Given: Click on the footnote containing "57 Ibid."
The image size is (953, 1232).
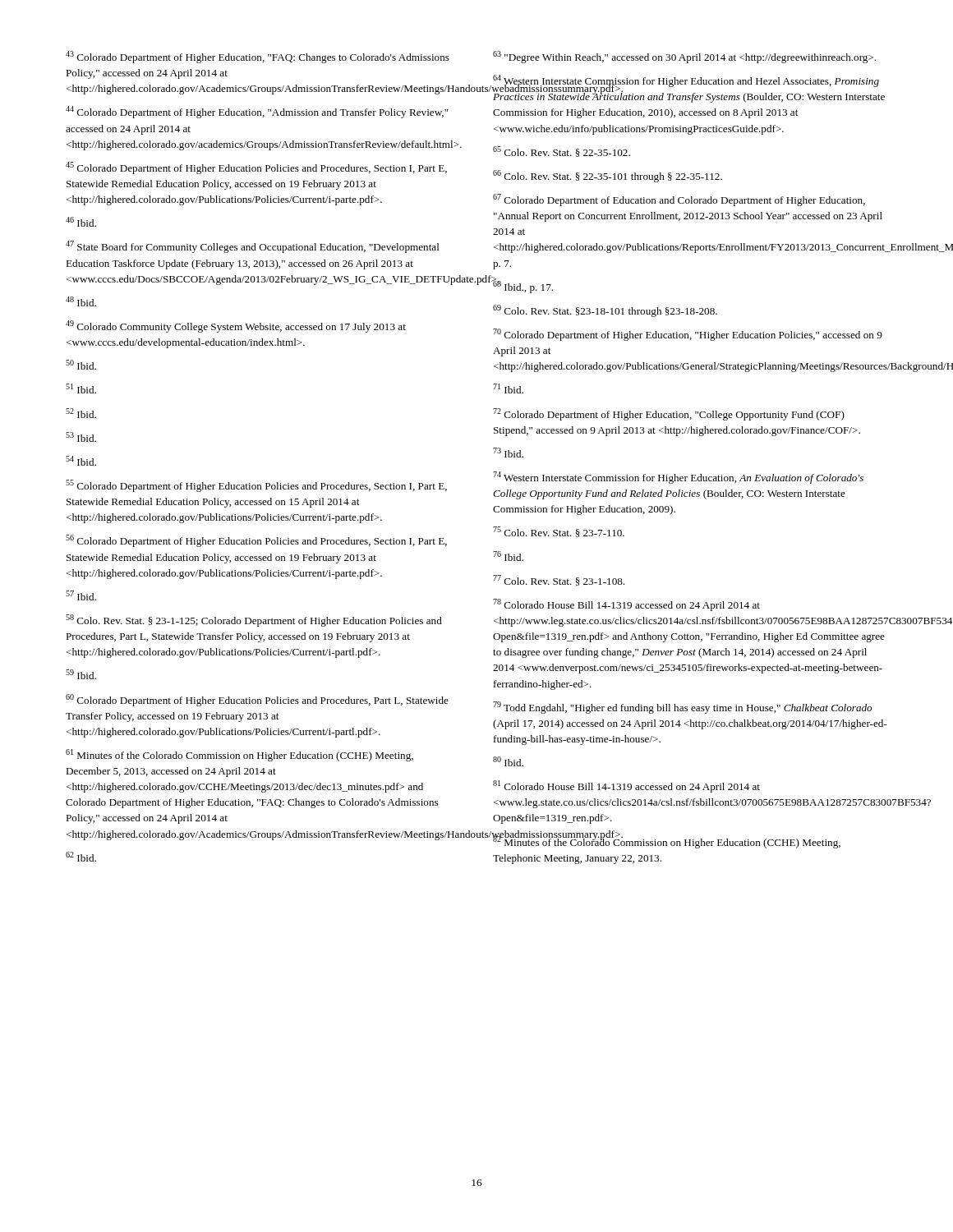Looking at the screenshot, I should coord(81,596).
